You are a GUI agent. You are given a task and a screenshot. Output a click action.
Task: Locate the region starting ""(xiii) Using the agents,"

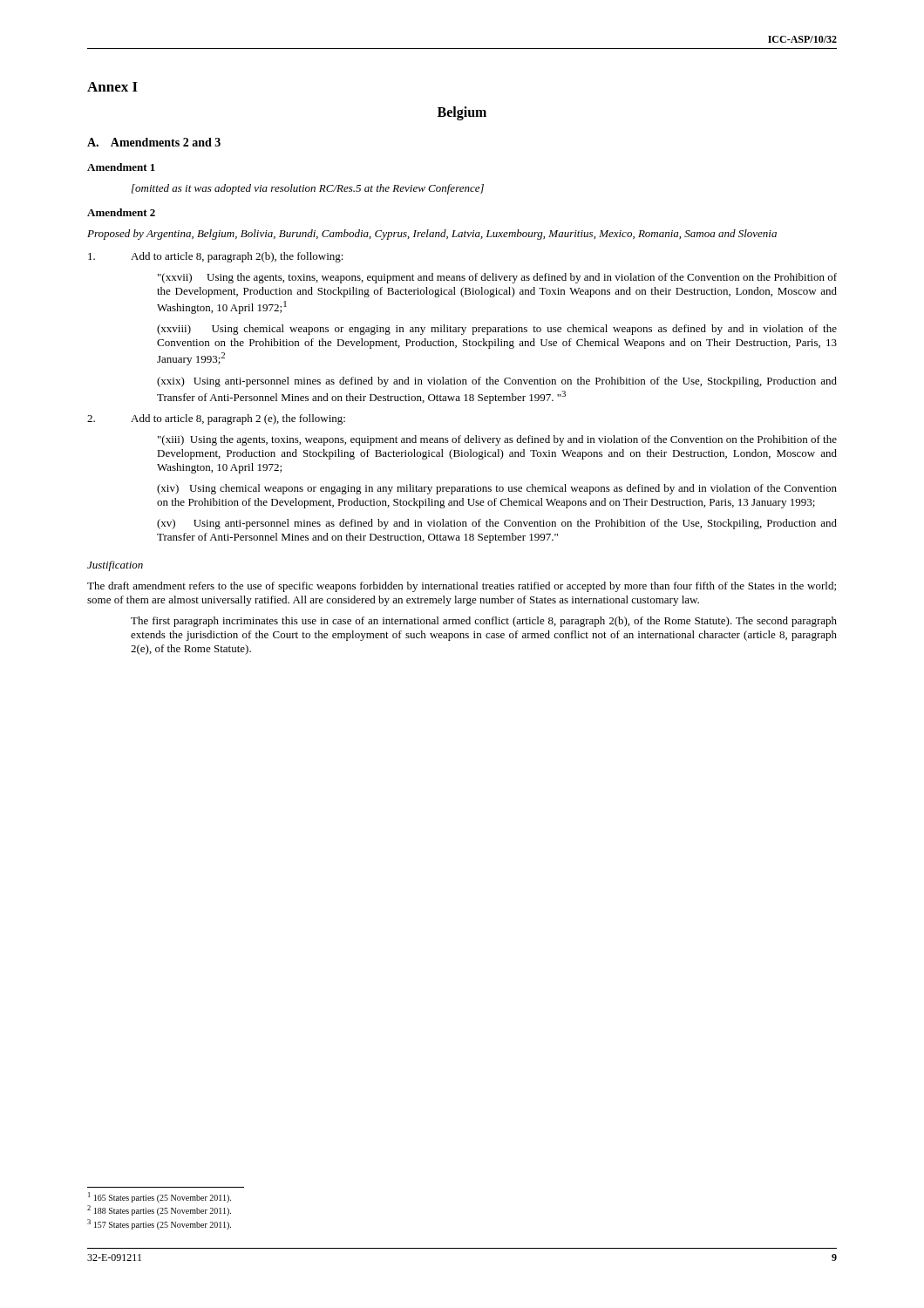tap(497, 453)
